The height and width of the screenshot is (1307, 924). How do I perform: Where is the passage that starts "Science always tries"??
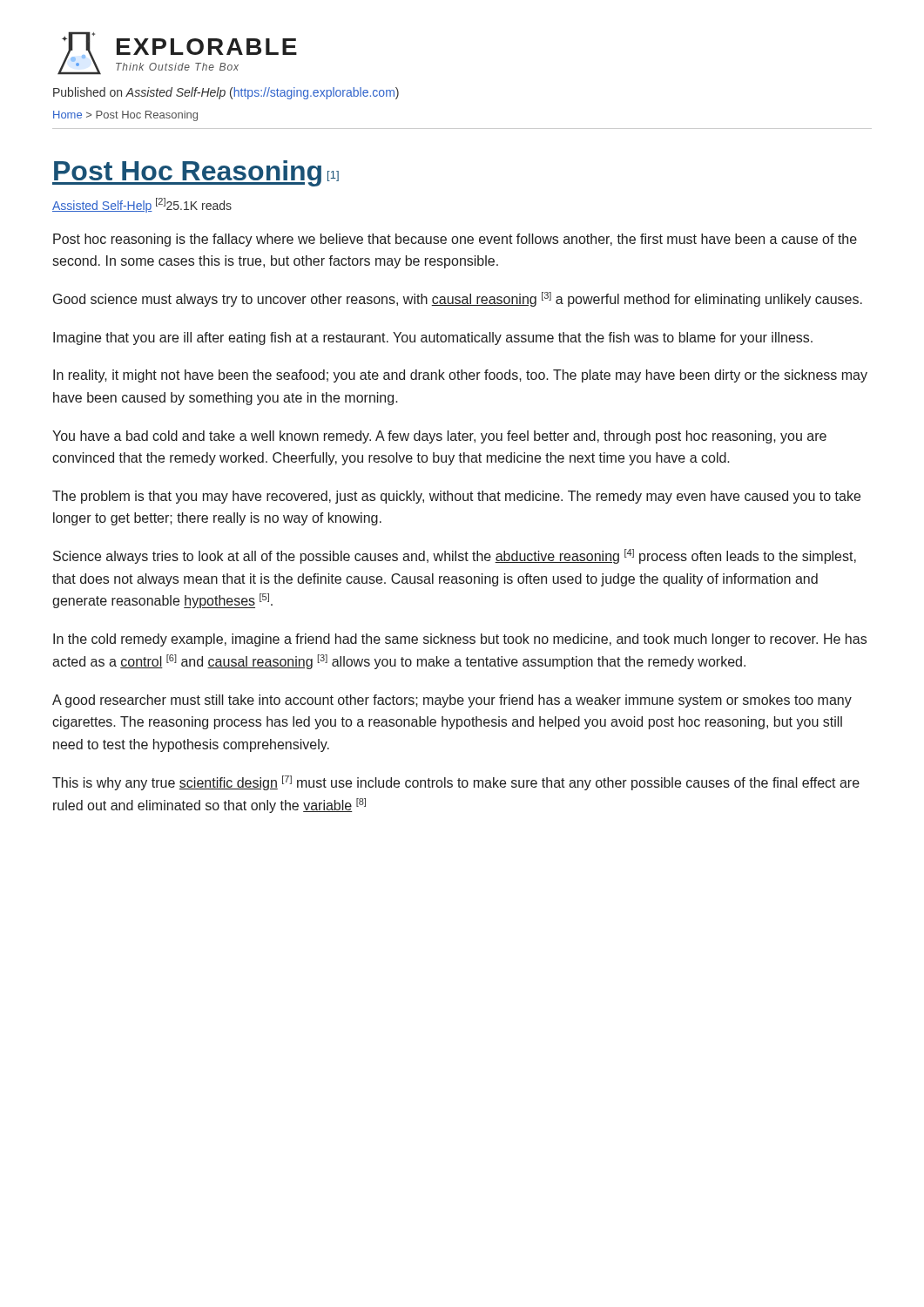point(455,578)
